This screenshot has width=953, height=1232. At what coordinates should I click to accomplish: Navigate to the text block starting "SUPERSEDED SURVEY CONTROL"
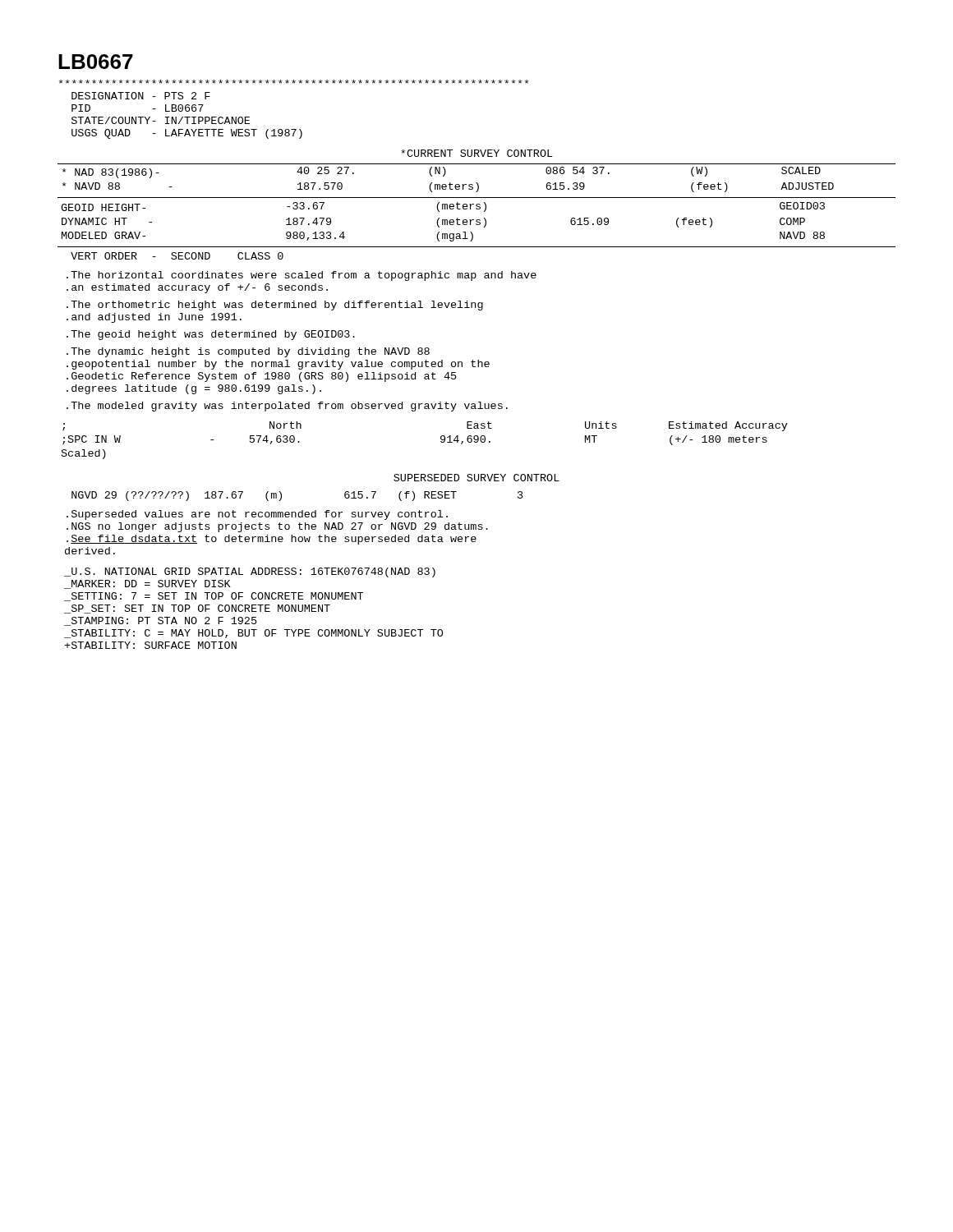pyautogui.click(x=476, y=478)
